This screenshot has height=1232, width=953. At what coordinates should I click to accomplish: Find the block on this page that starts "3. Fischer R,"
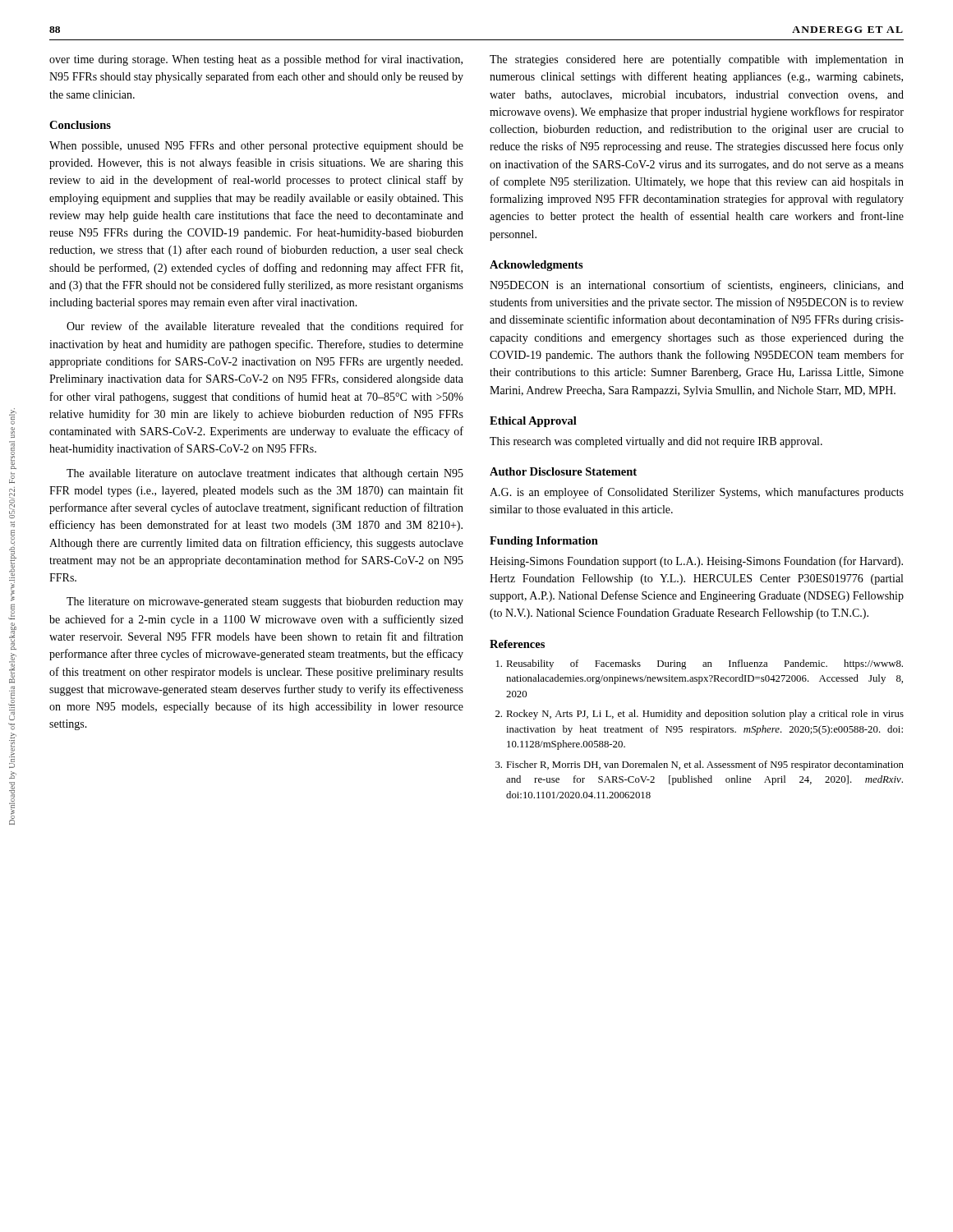[697, 780]
